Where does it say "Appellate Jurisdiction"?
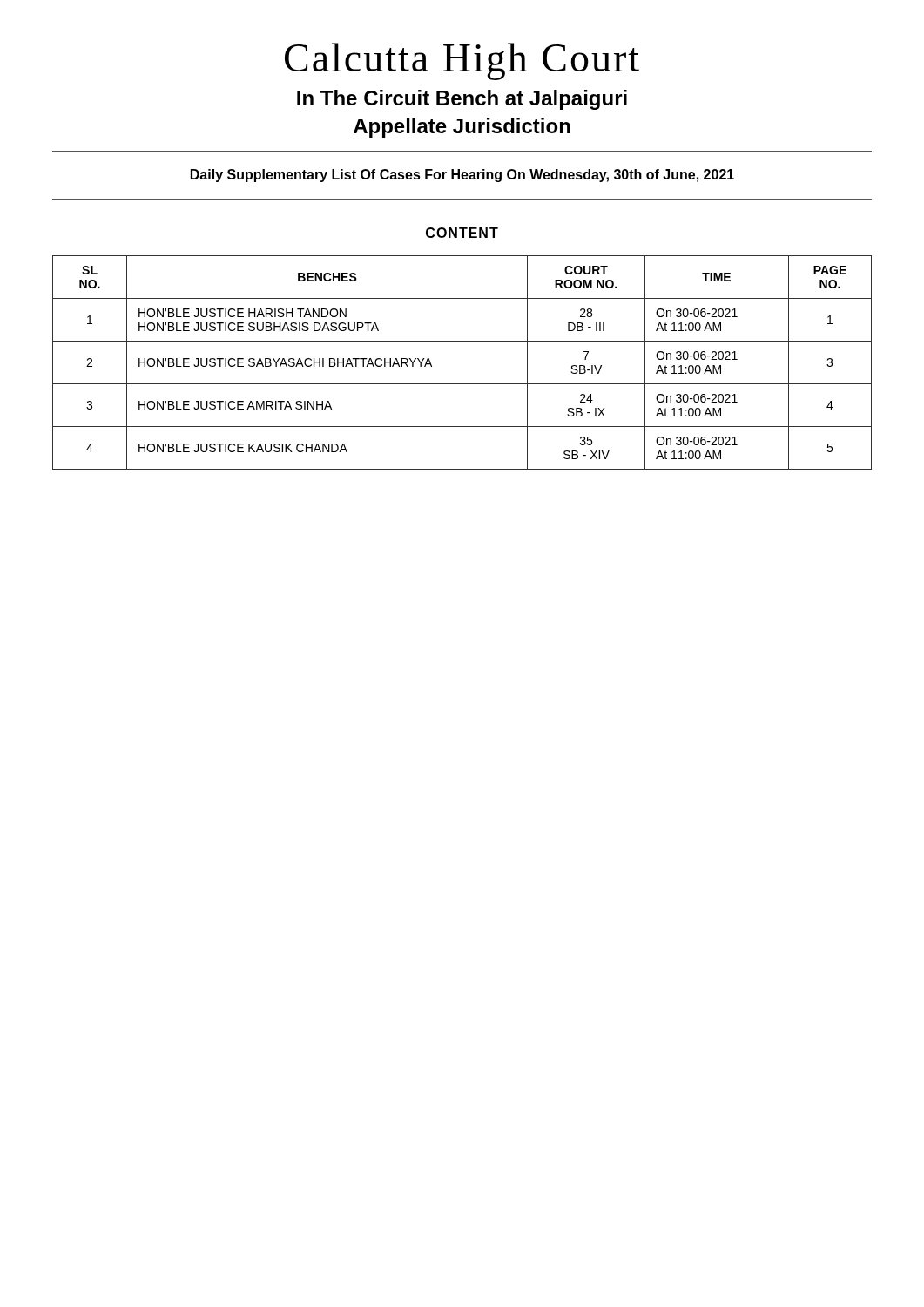The image size is (924, 1307). click(x=462, y=126)
